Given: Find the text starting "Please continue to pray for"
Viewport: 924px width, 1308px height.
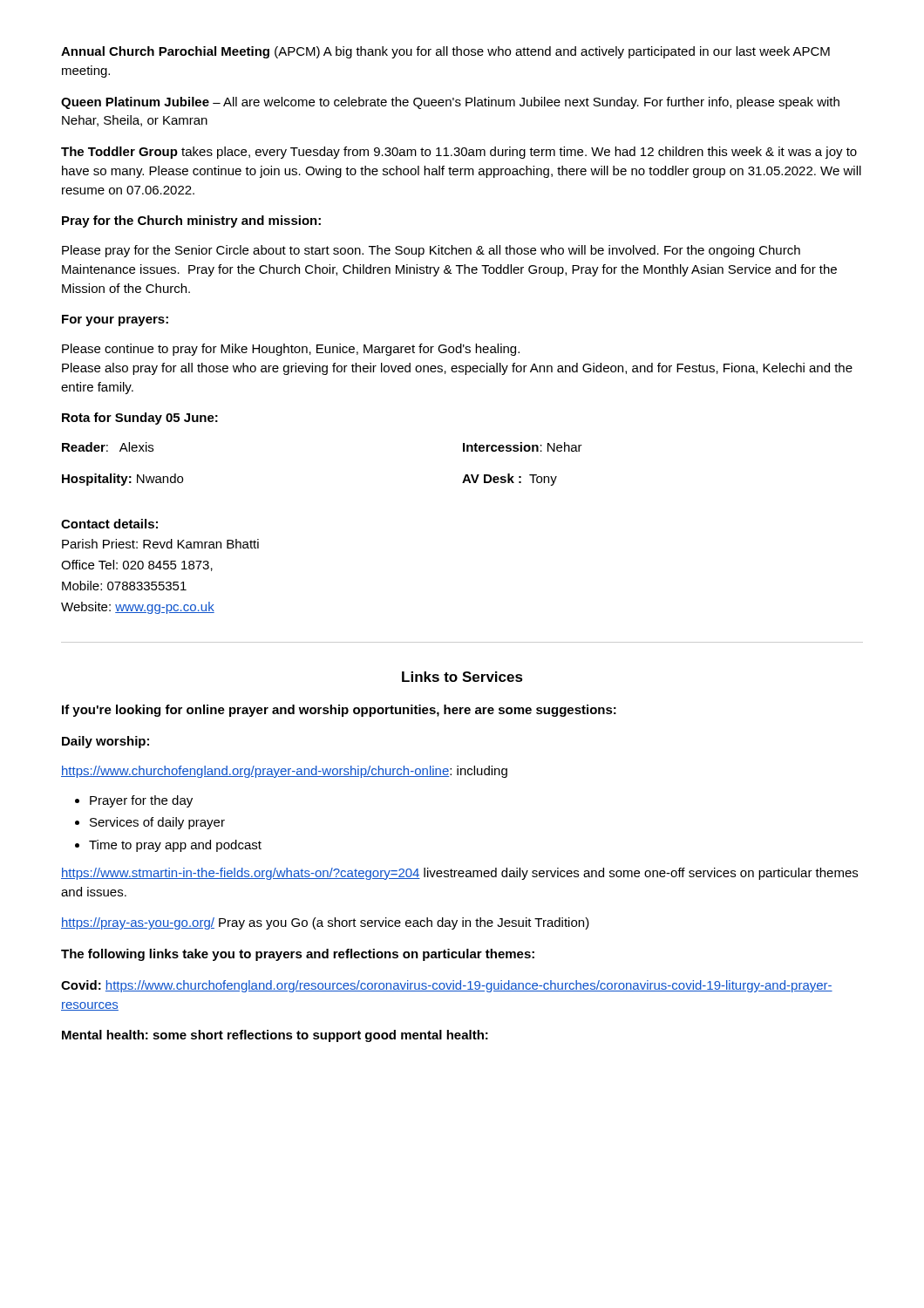Looking at the screenshot, I should point(462,368).
